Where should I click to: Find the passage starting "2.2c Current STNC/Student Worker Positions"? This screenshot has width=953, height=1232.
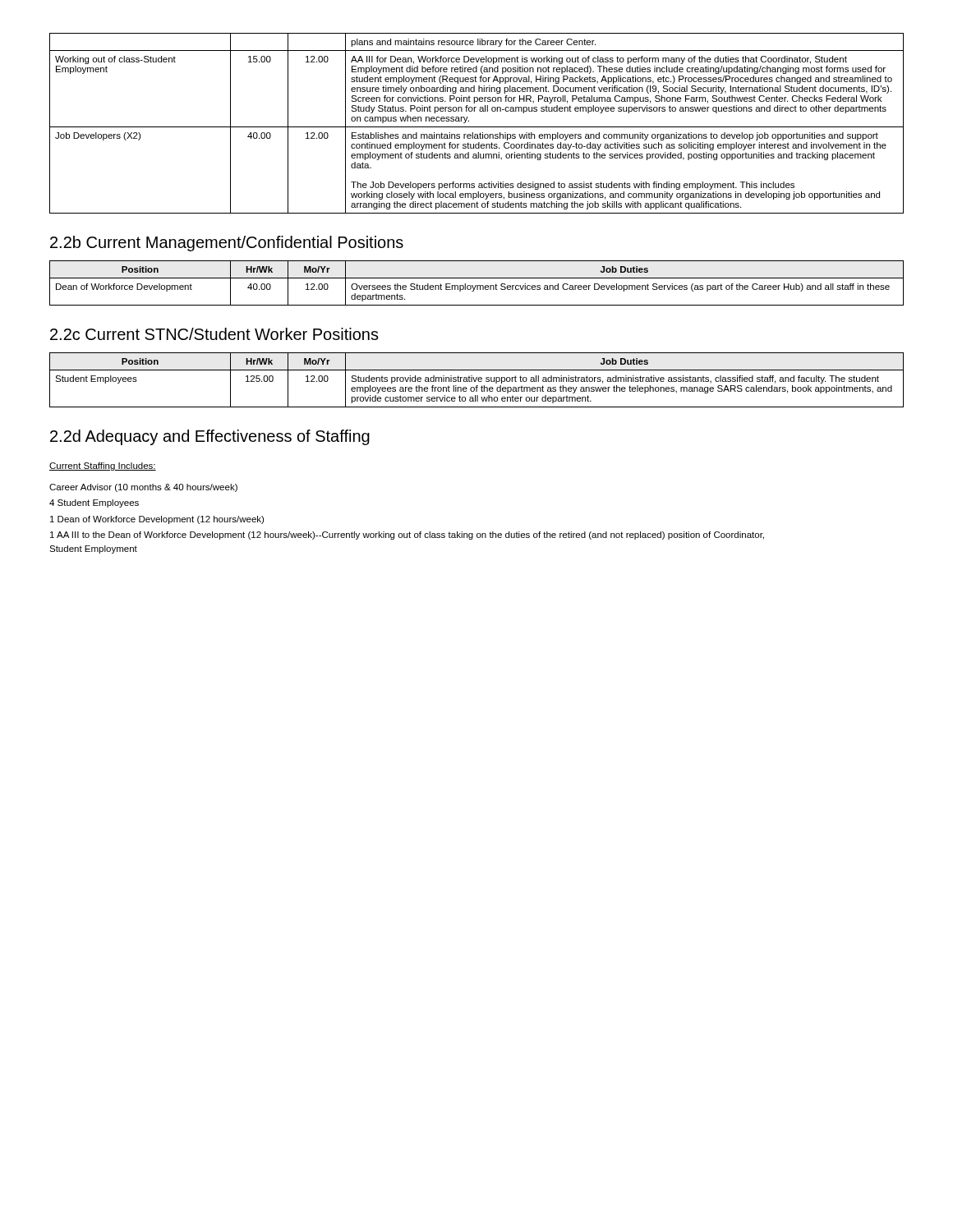[214, 334]
